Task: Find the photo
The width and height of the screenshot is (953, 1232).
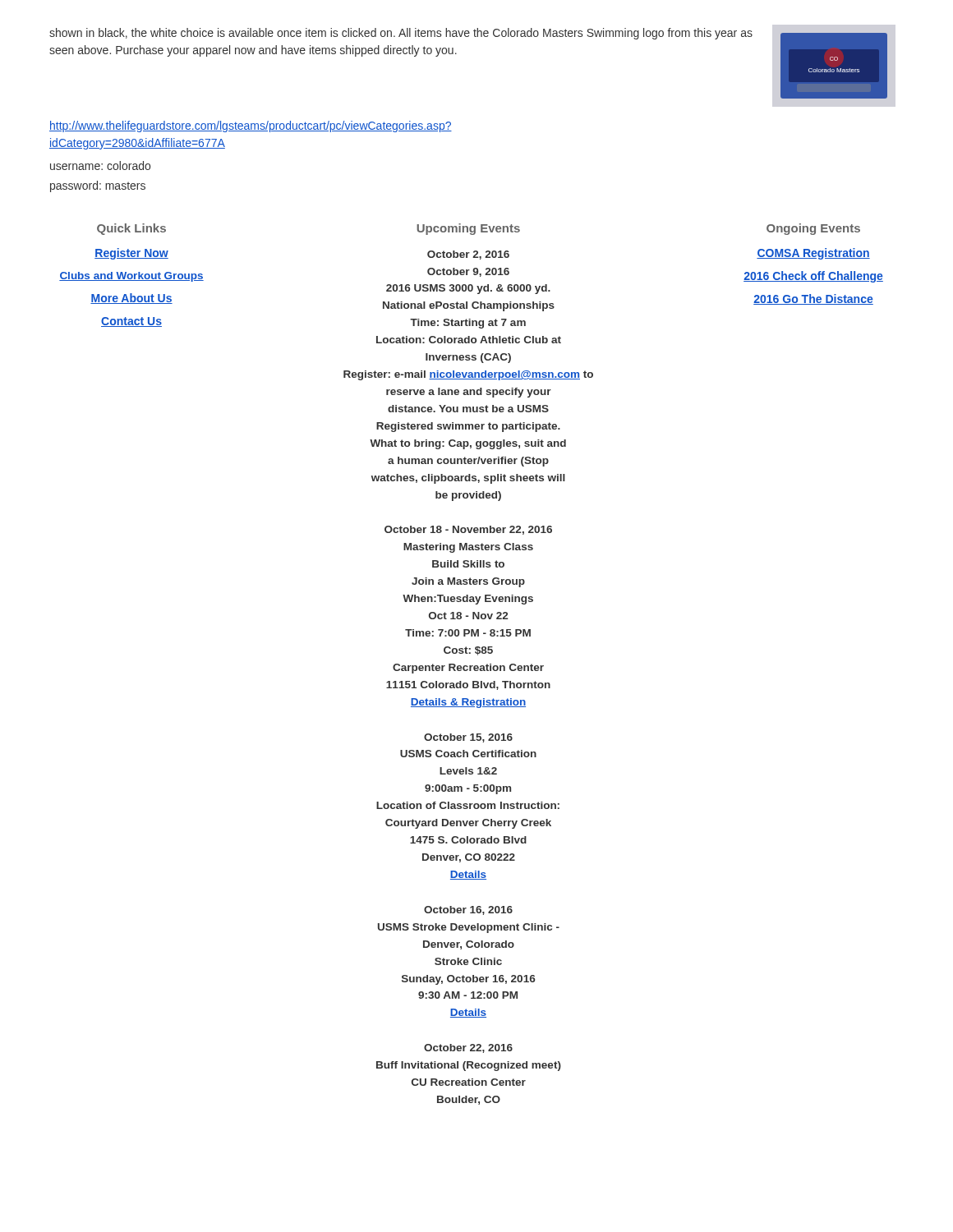Action: 838,67
